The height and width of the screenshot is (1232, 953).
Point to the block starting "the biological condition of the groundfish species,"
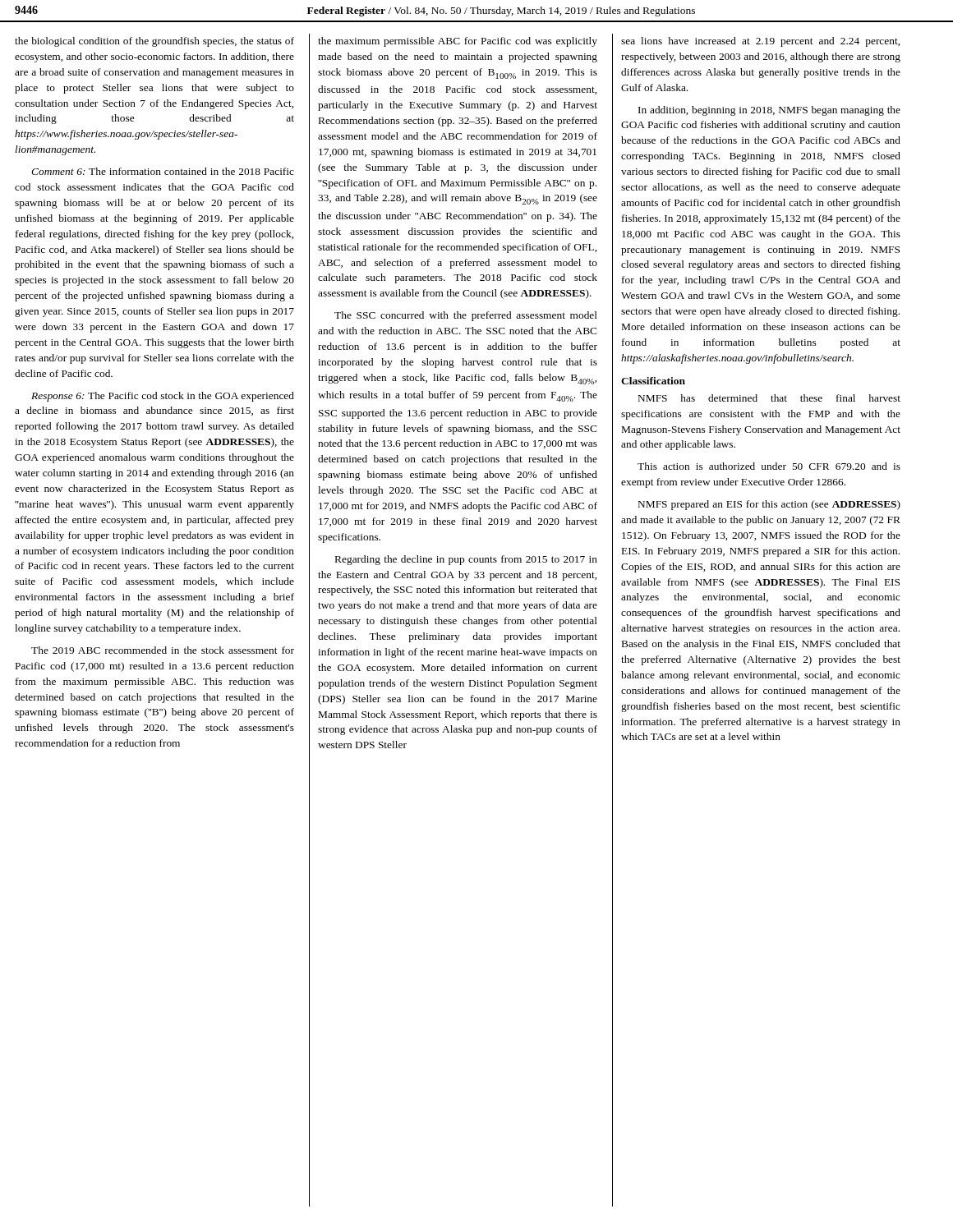coord(154,96)
